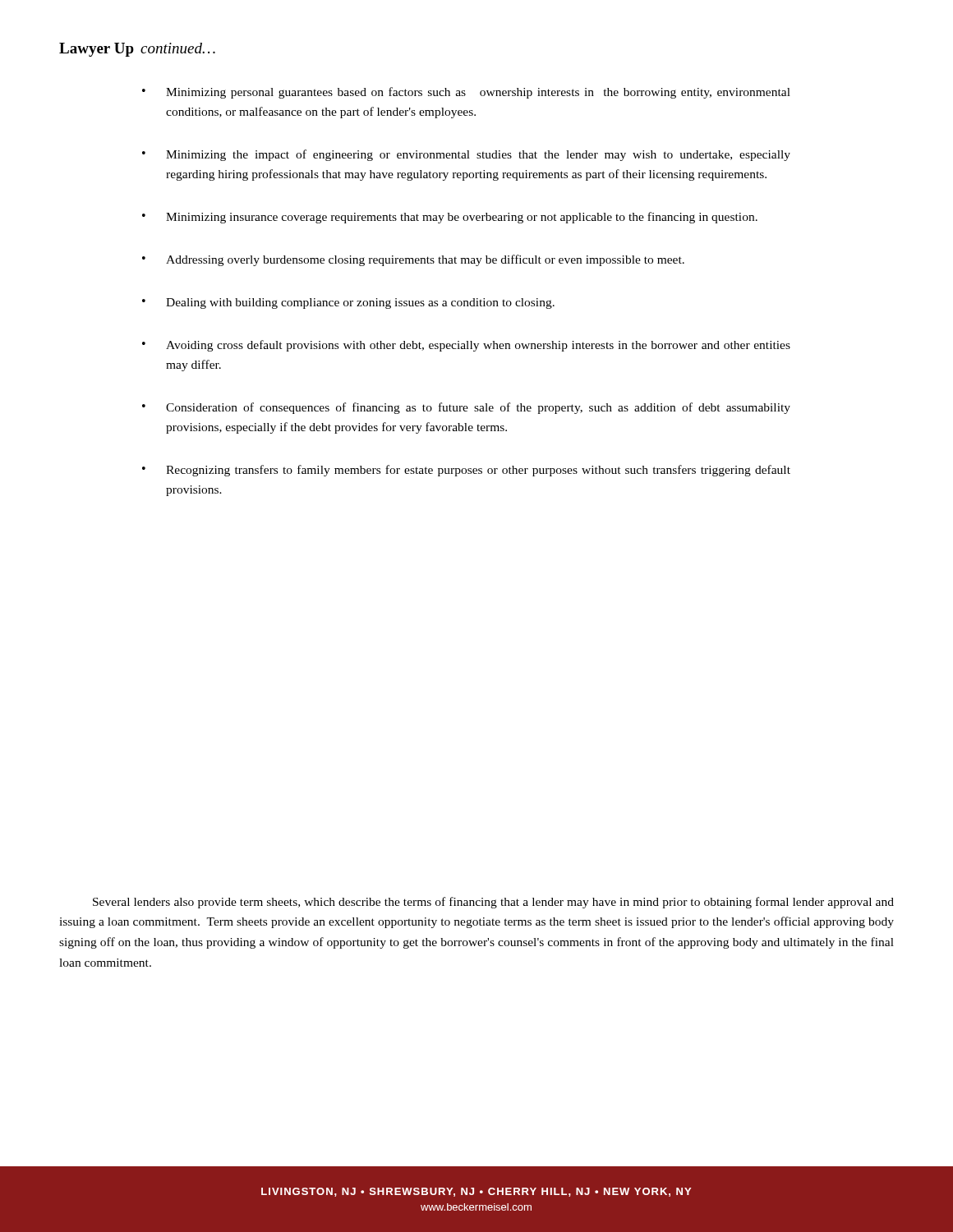This screenshot has width=953, height=1232.
Task: Click the passage that begins "• Minimizing insurance coverage requirements"
Action: click(x=450, y=217)
